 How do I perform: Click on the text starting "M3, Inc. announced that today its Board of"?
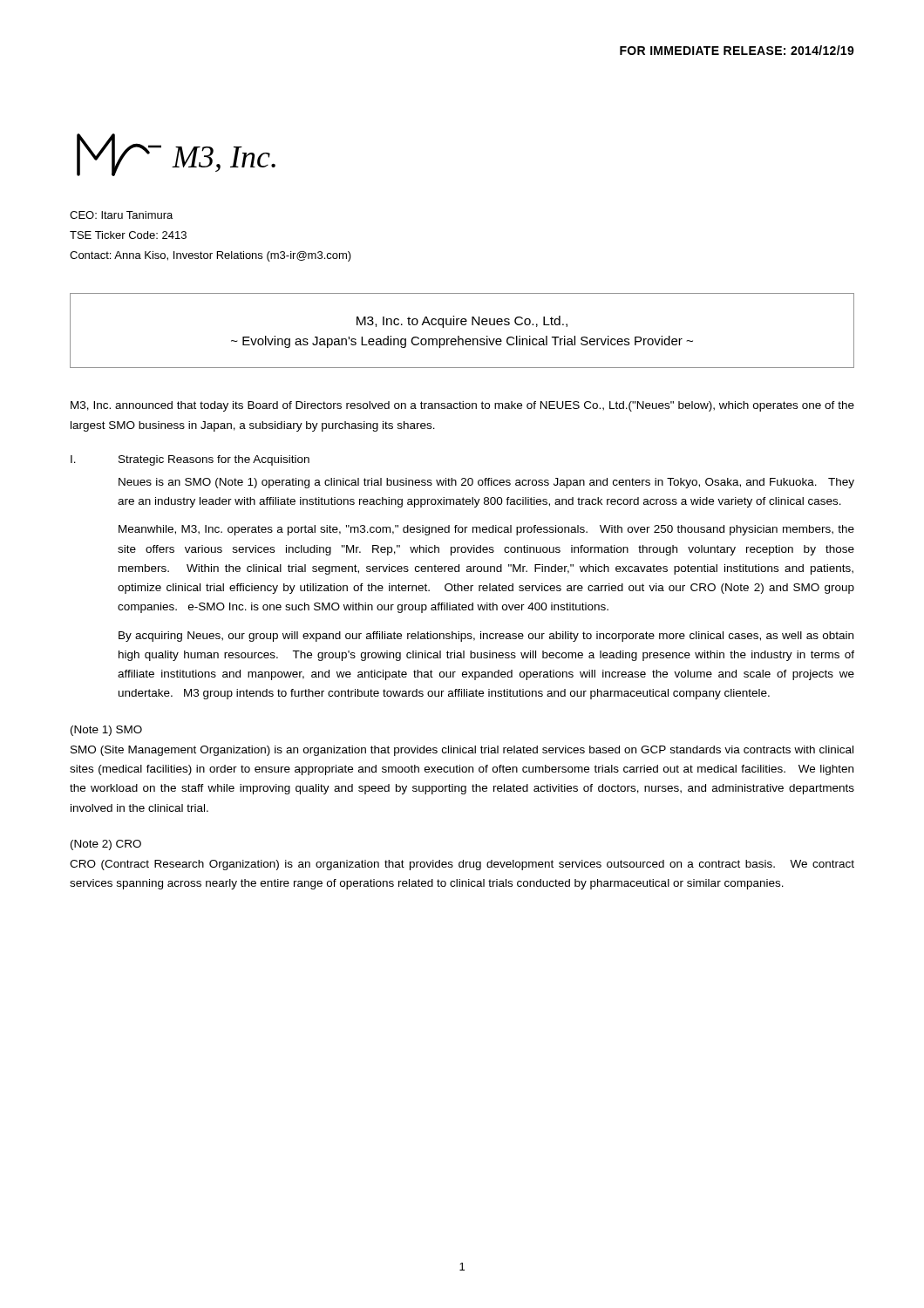pyautogui.click(x=462, y=415)
